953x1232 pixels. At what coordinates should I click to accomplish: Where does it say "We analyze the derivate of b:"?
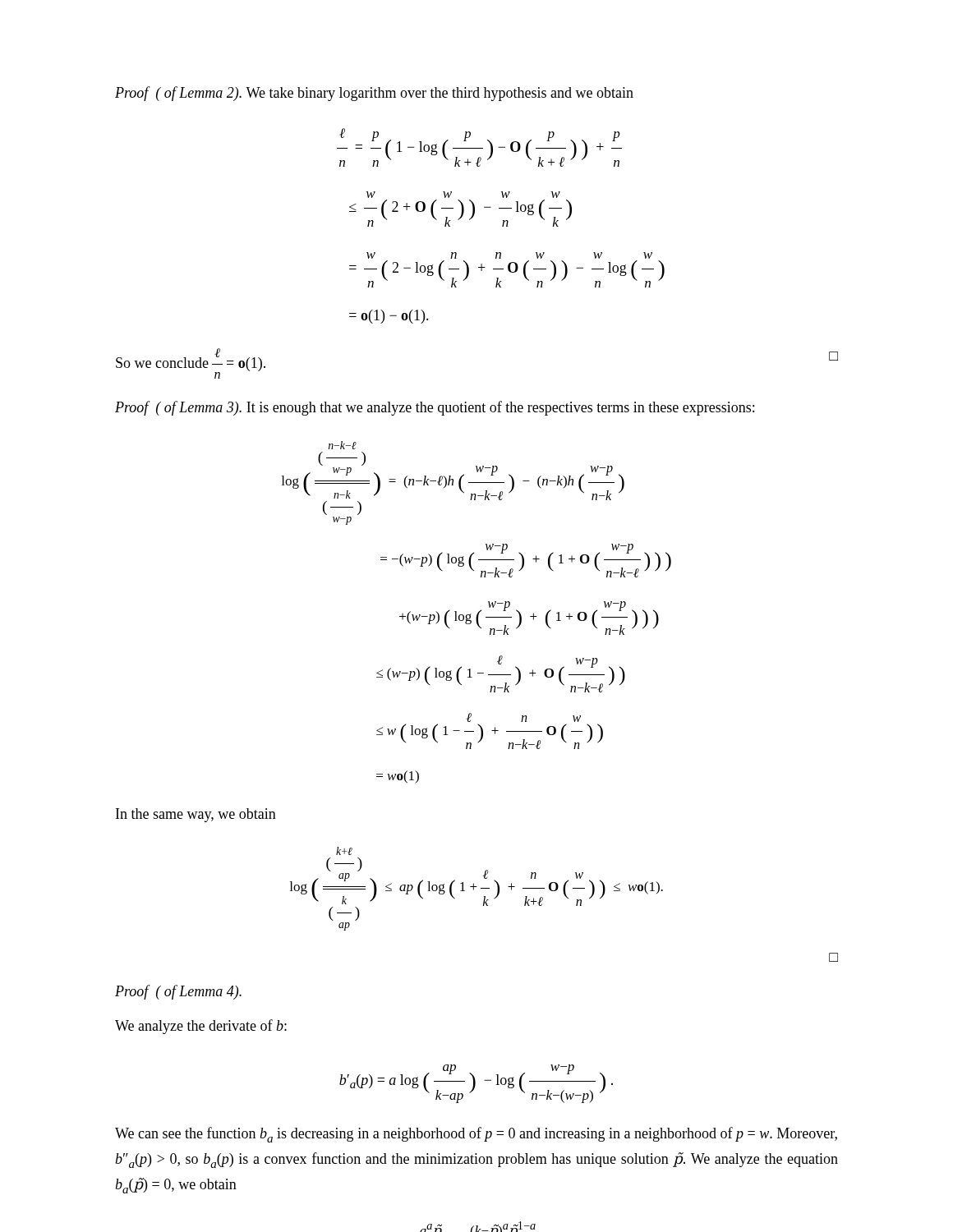click(x=201, y=1026)
